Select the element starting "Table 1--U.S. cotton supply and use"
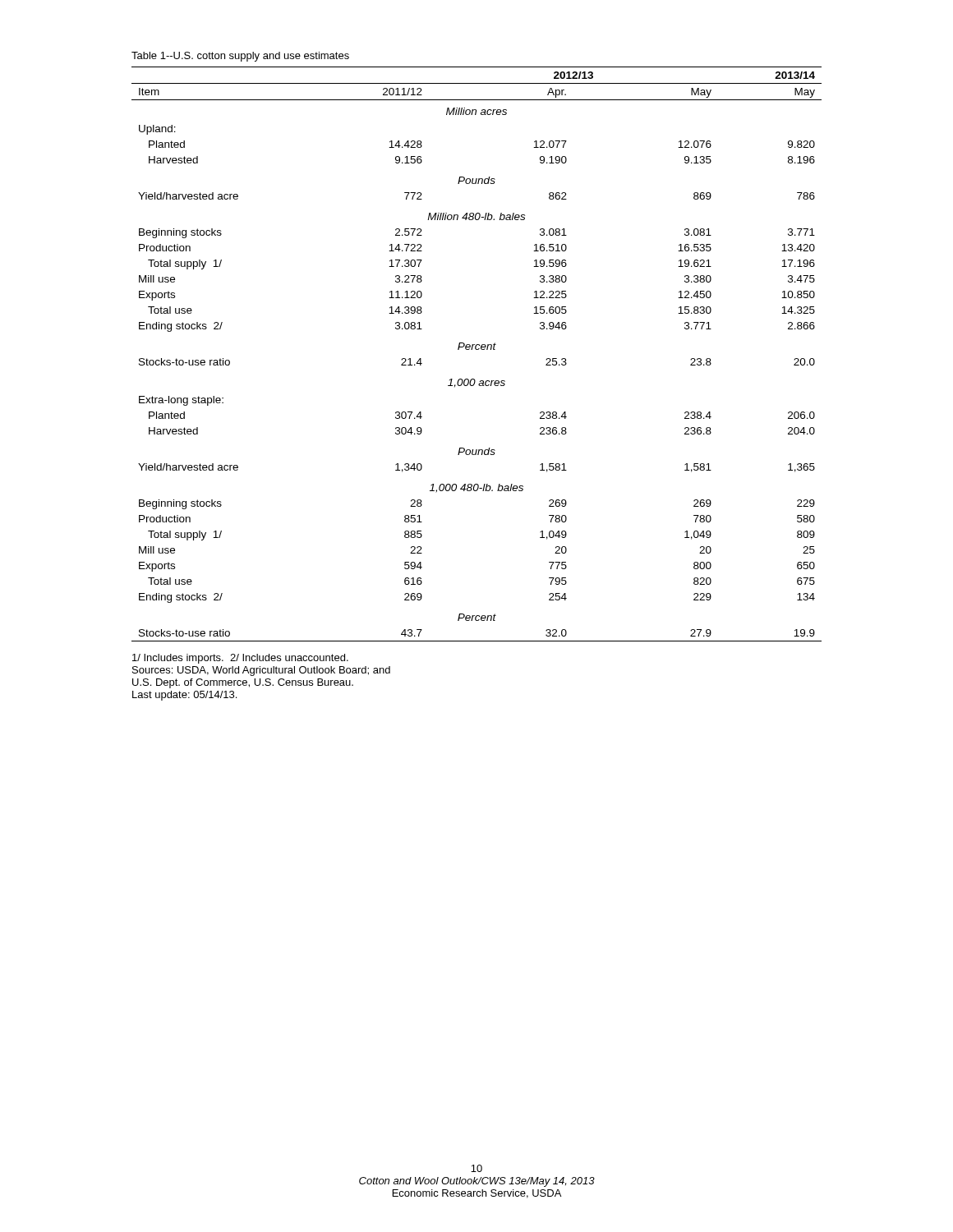 click(x=240, y=55)
